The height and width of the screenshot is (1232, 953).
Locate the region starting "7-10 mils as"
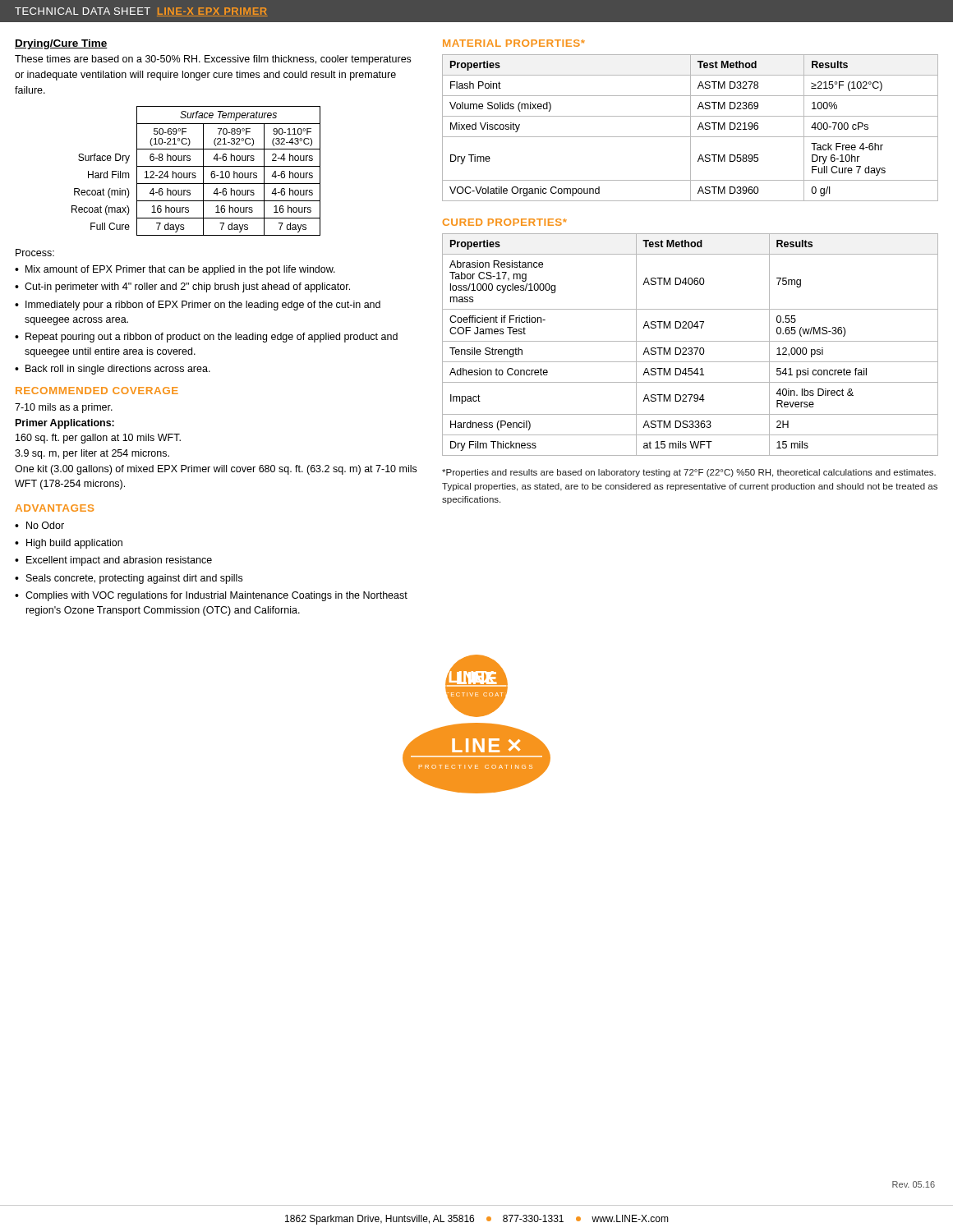click(x=64, y=408)
